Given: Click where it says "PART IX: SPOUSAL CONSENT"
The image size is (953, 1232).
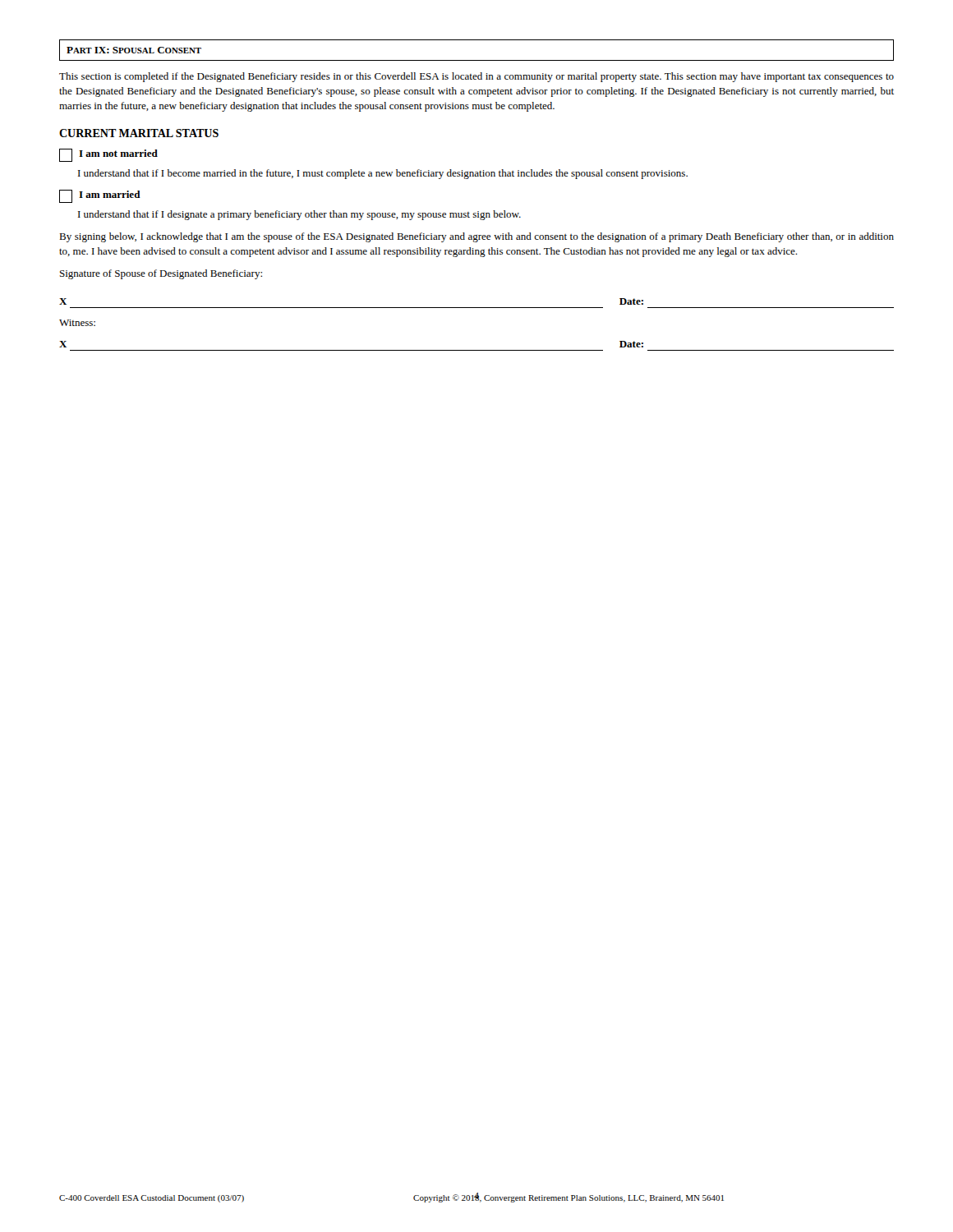Looking at the screenshot, I should click(134, 50).
